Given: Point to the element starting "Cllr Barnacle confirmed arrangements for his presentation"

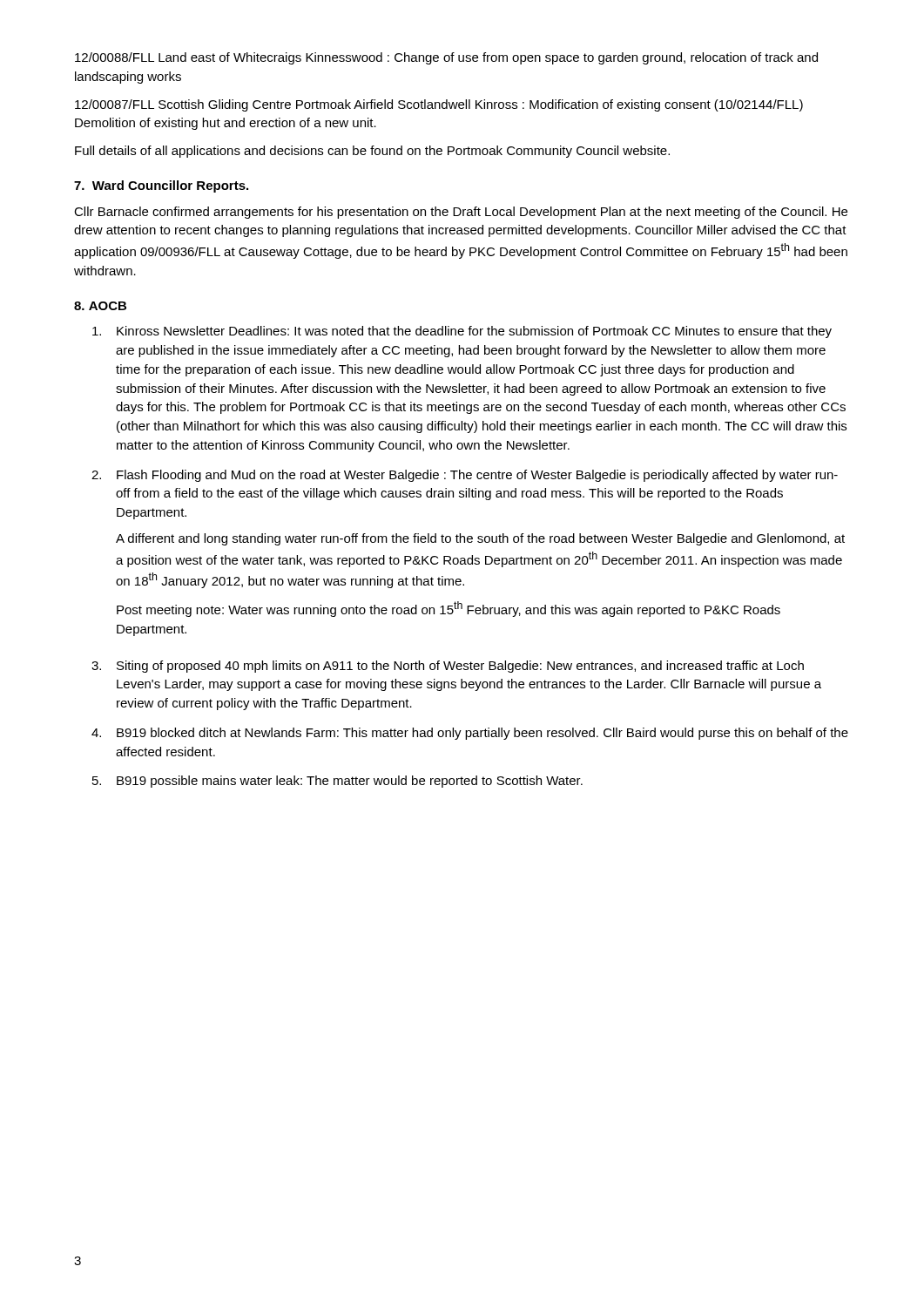Looking at the screenshot, I should [461, 241].
